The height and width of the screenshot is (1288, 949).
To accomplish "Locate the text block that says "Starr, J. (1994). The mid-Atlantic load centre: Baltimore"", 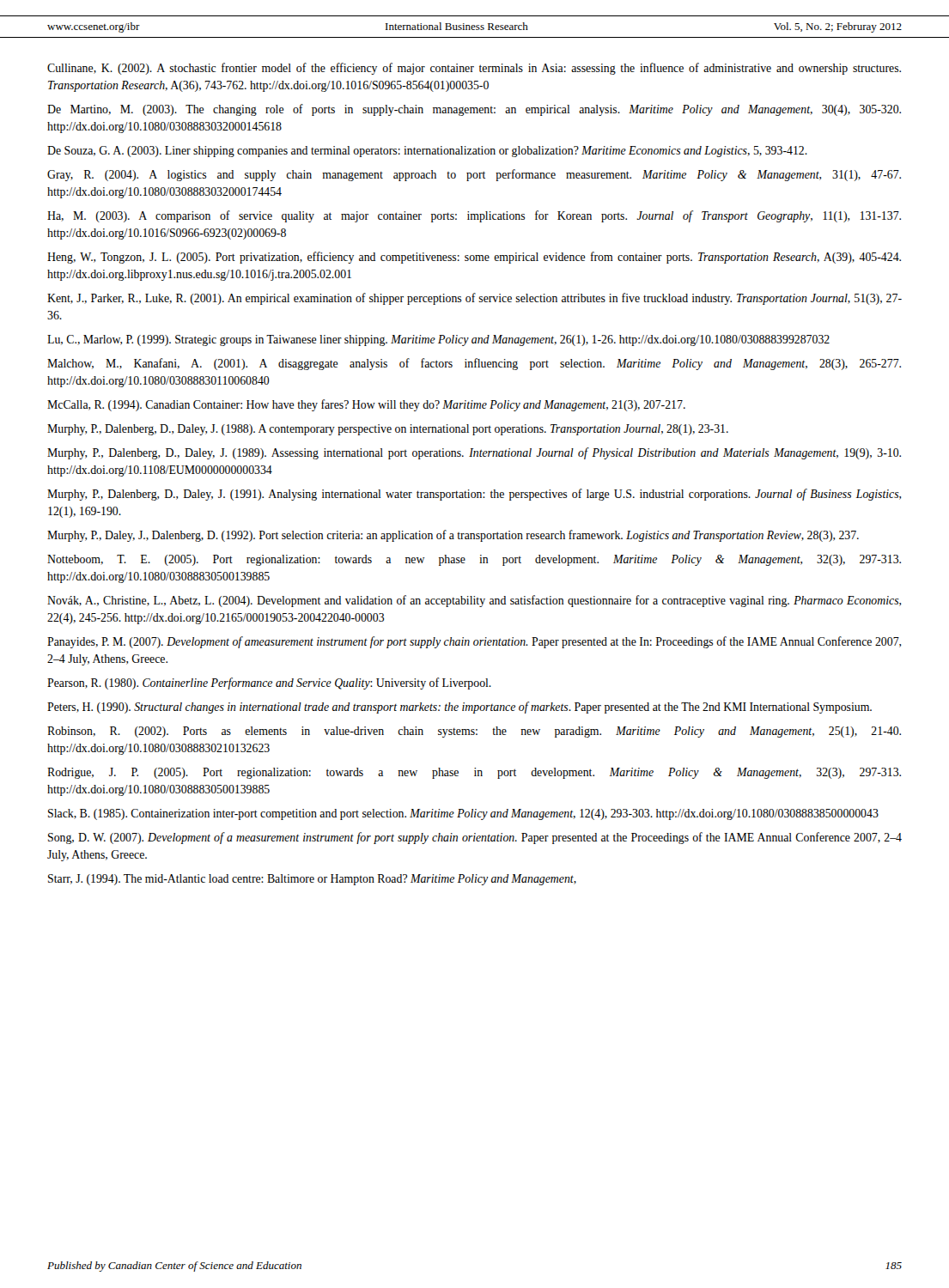I will coord(312,879).
